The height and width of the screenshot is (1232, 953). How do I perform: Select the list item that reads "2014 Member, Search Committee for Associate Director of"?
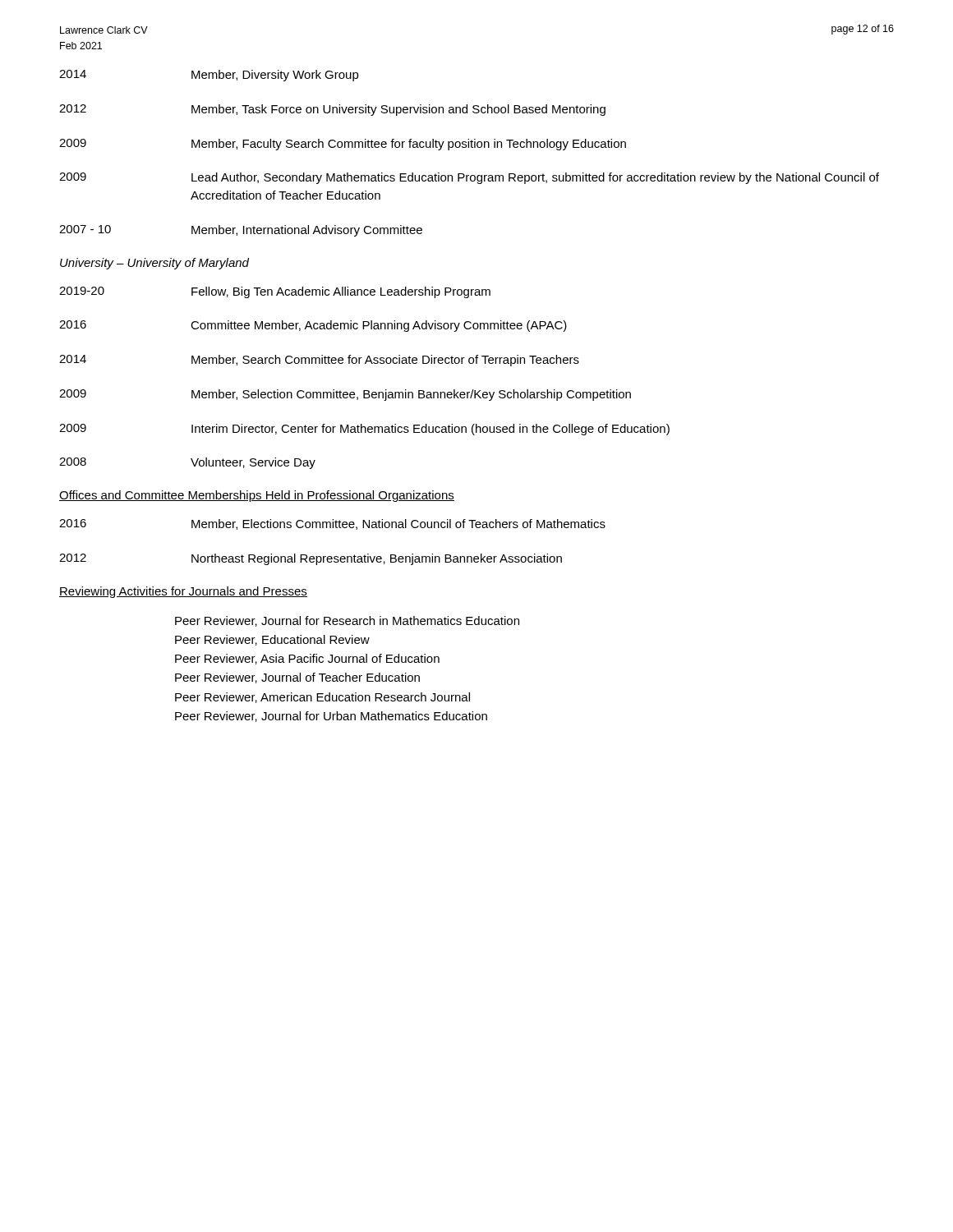pos(476,360)
